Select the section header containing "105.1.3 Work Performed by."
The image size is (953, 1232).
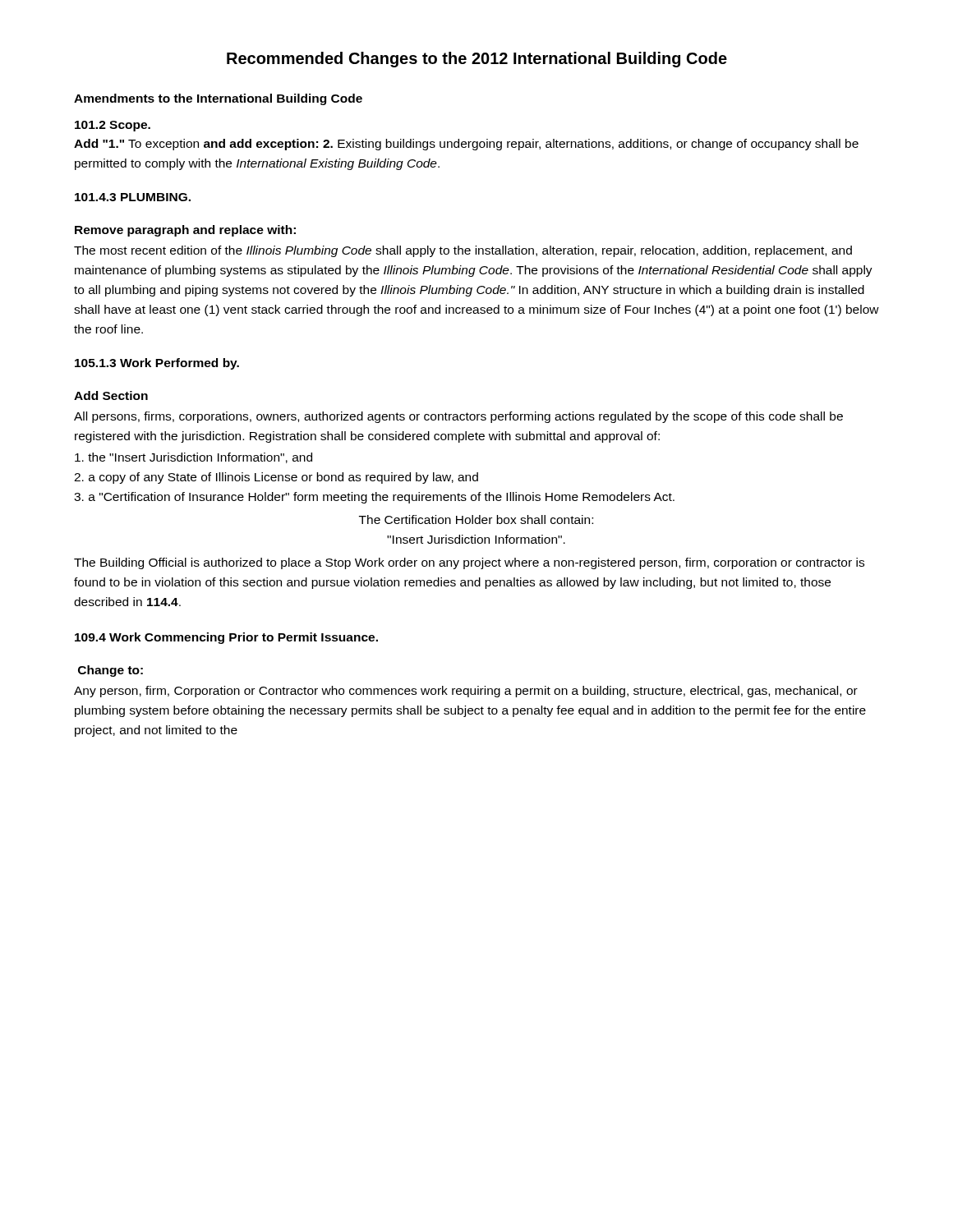pyautogui.click(x=157, y=363)
